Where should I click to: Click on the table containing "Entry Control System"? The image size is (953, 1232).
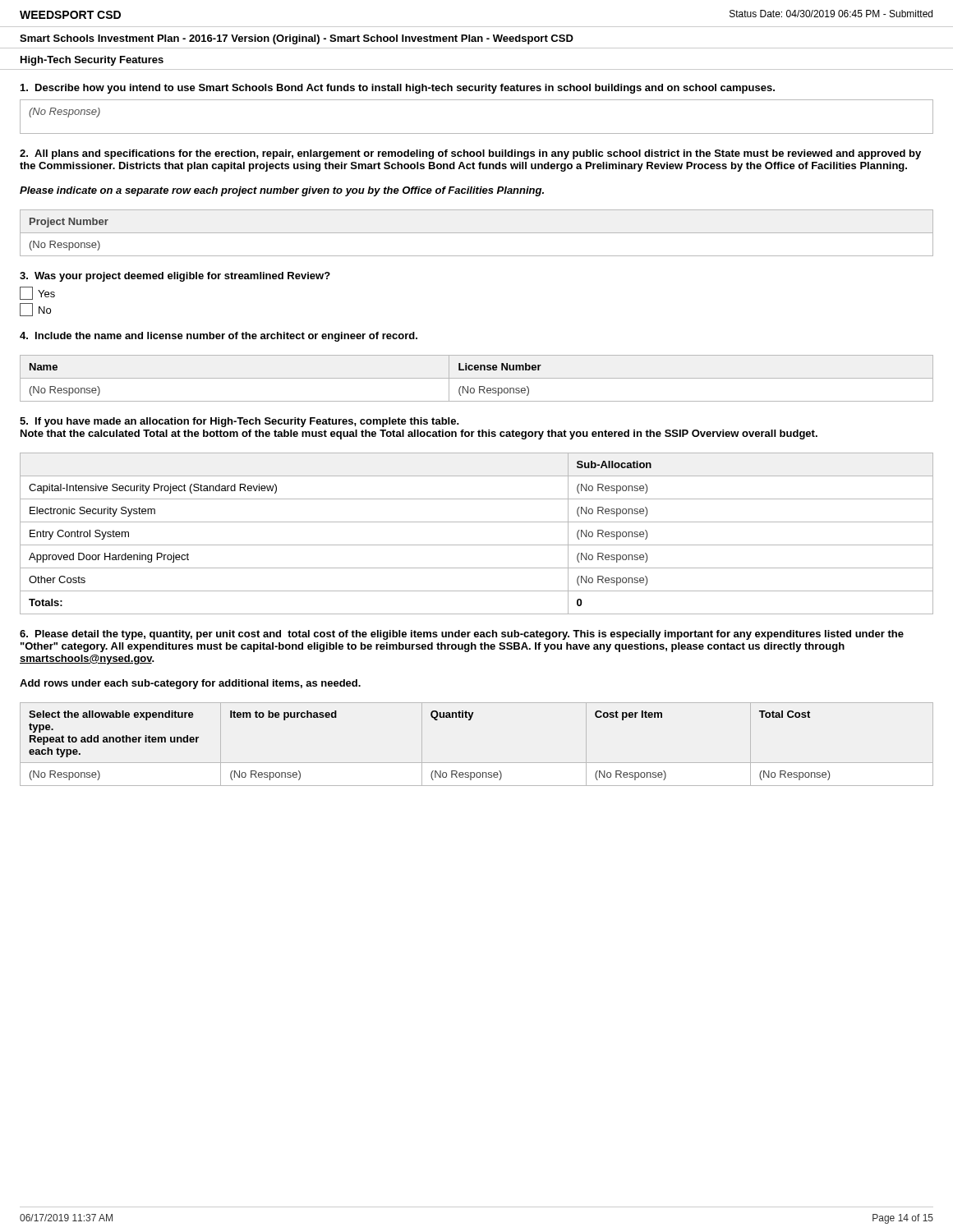476,533
